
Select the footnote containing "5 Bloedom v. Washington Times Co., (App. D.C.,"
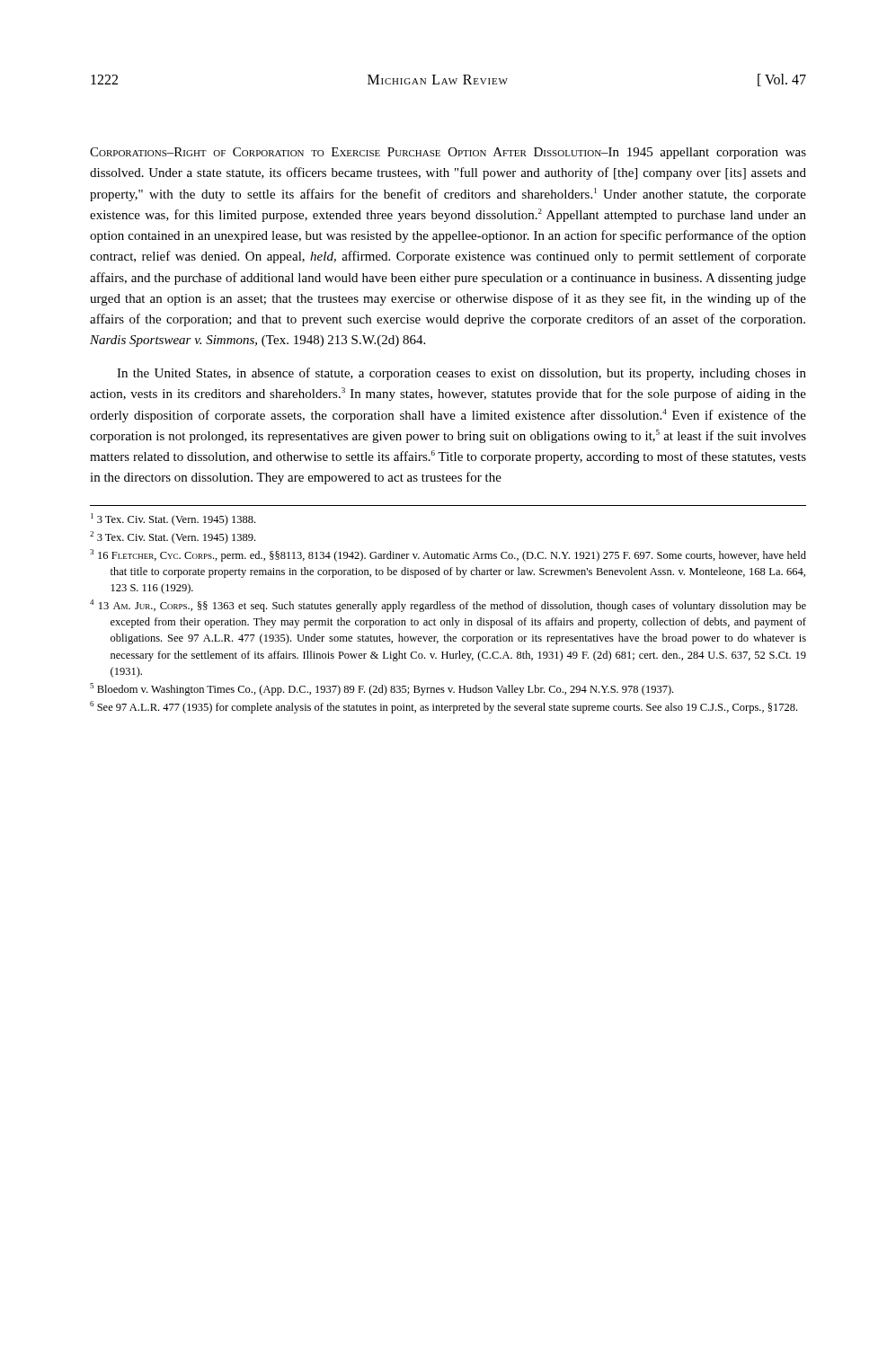click(382, 688)
